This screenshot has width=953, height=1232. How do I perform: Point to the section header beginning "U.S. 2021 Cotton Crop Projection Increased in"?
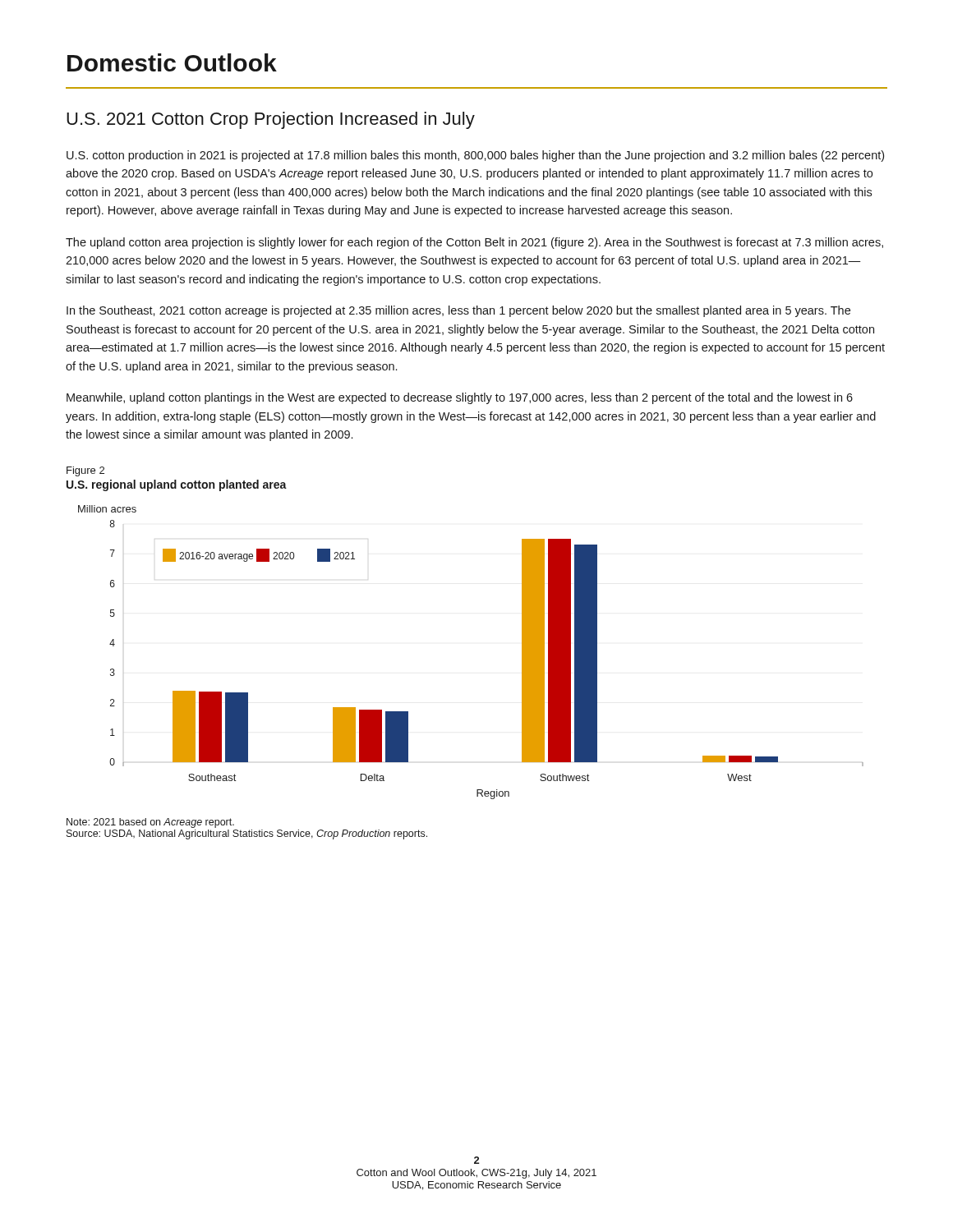(476, 119)
